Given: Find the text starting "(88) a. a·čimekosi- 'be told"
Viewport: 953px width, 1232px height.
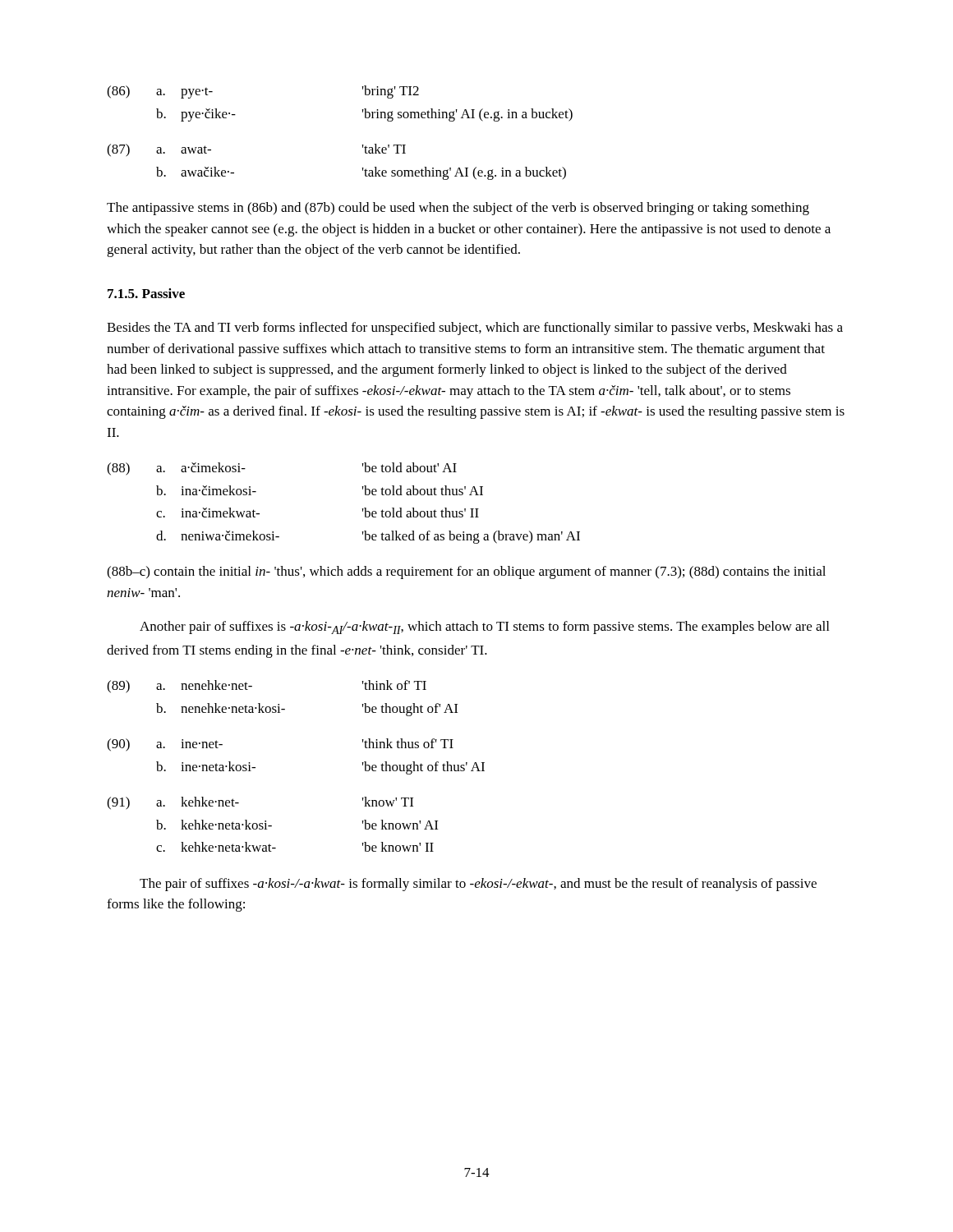Looking at the screenshot, I should pos(476,502).
